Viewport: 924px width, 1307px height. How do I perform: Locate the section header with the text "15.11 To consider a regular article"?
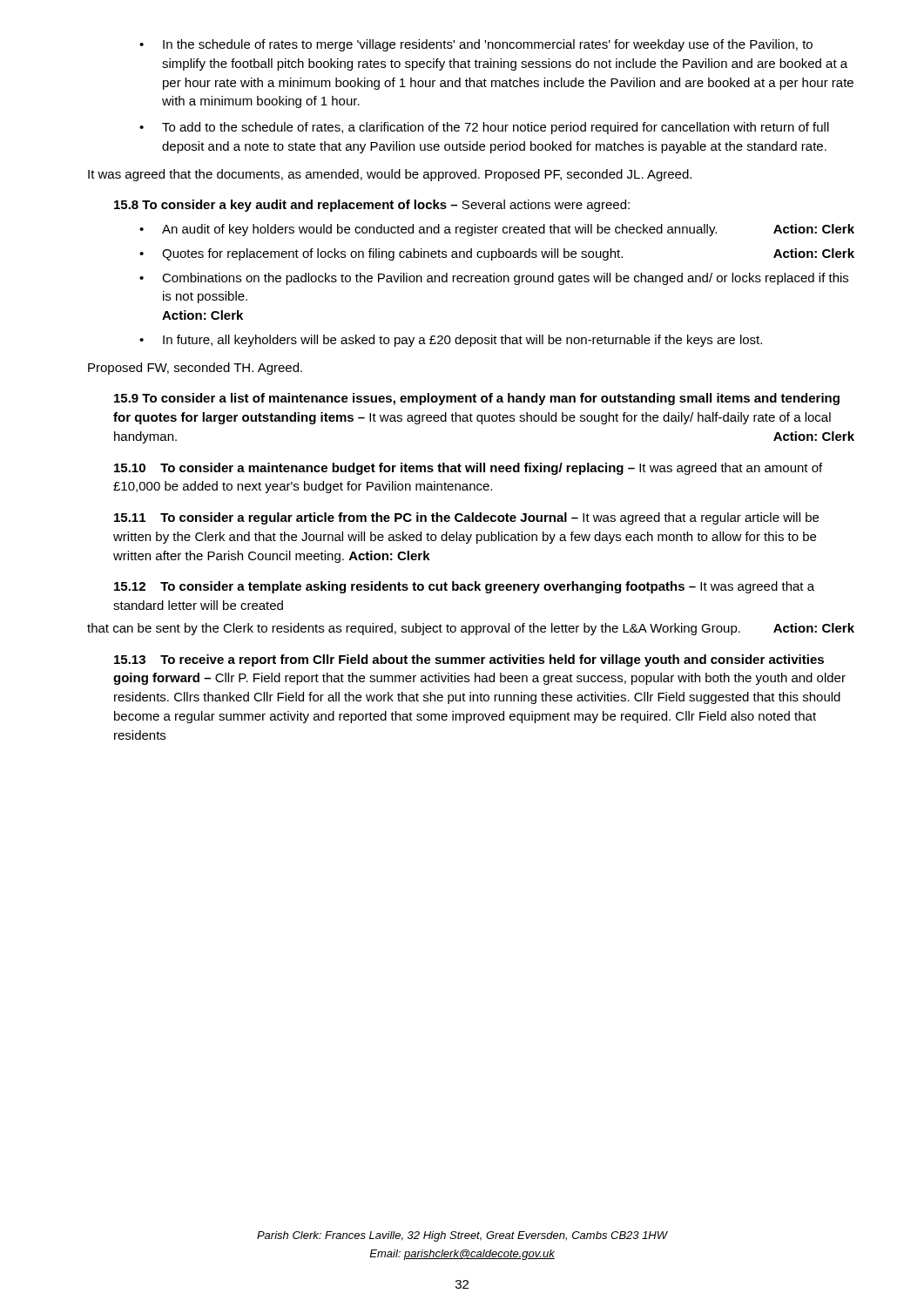(x=466, y=536)
